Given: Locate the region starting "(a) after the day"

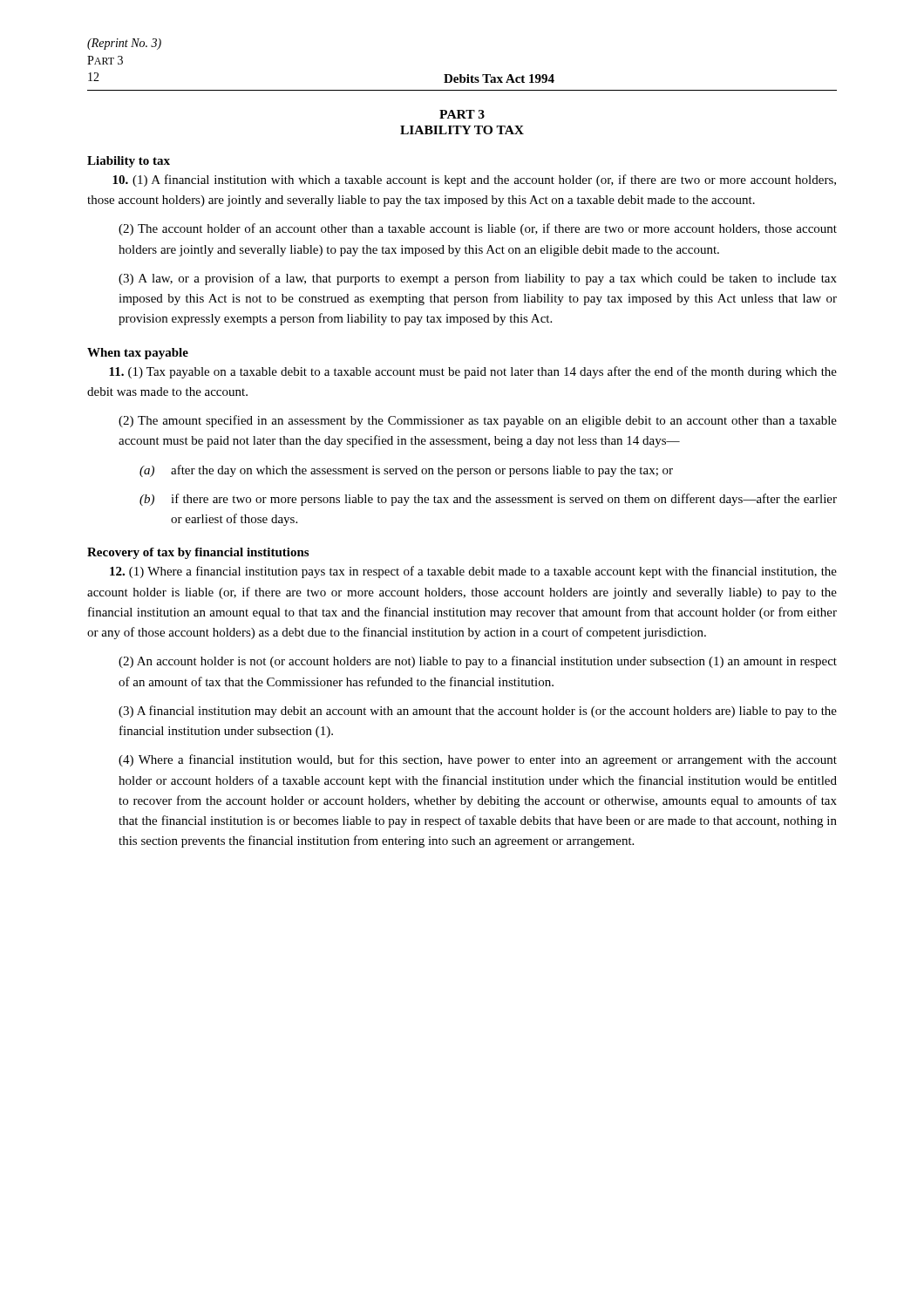Looking at the screenshot, I should tap(488, 470).
